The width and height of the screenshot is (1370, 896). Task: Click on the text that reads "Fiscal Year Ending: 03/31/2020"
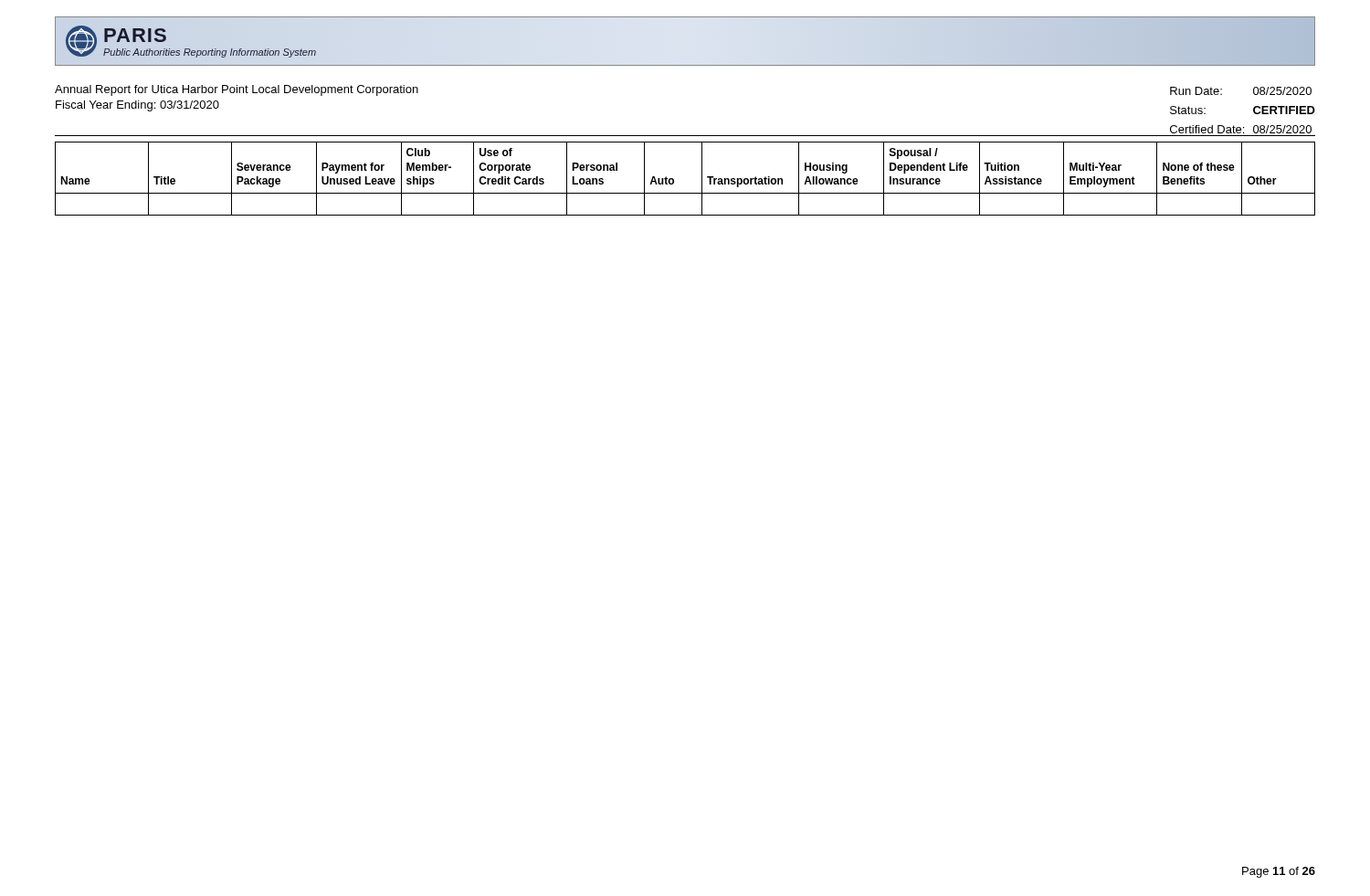(137, 105)
